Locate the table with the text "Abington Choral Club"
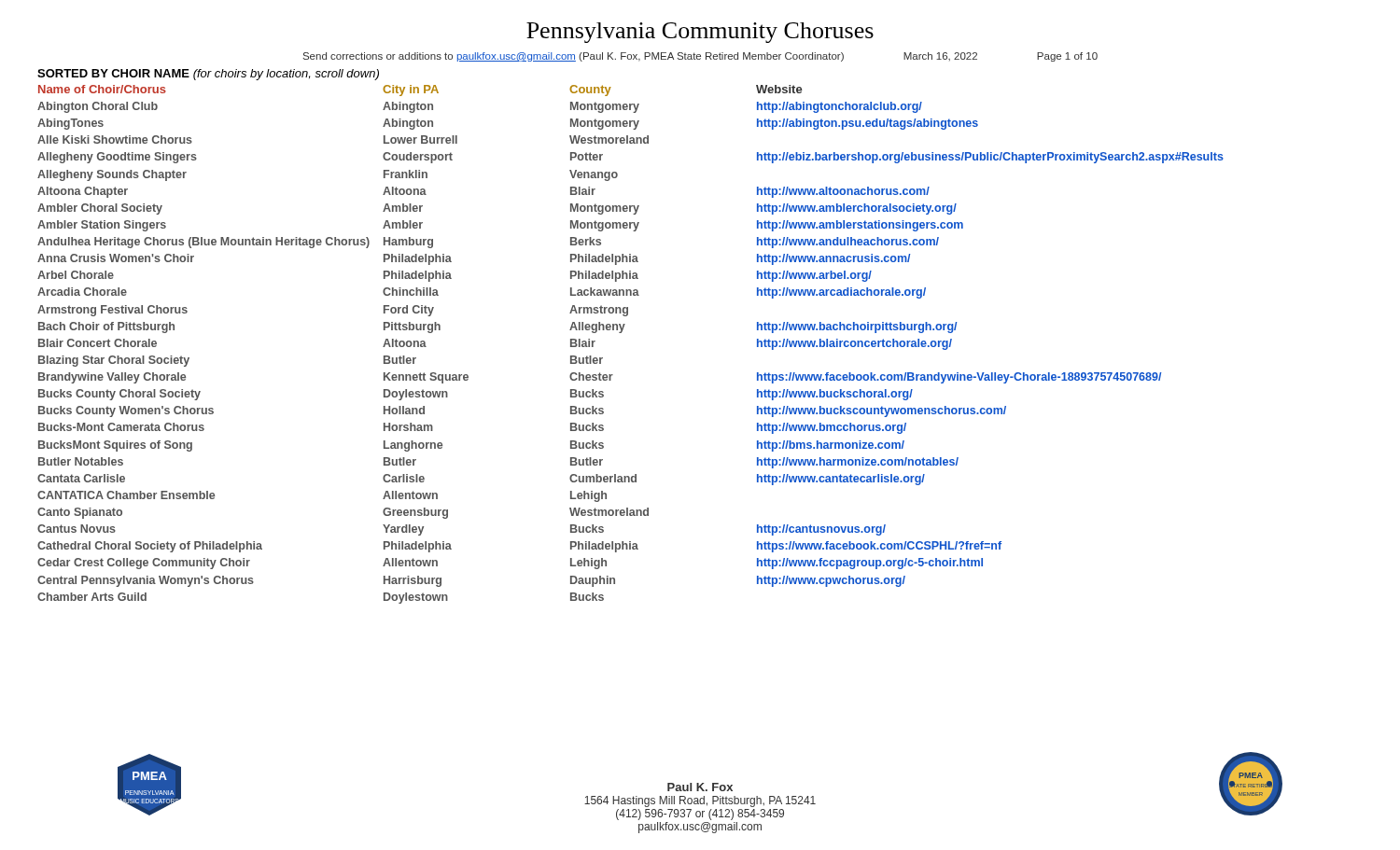This screenshot has height=850, width=1400. [x=700, y=352]
